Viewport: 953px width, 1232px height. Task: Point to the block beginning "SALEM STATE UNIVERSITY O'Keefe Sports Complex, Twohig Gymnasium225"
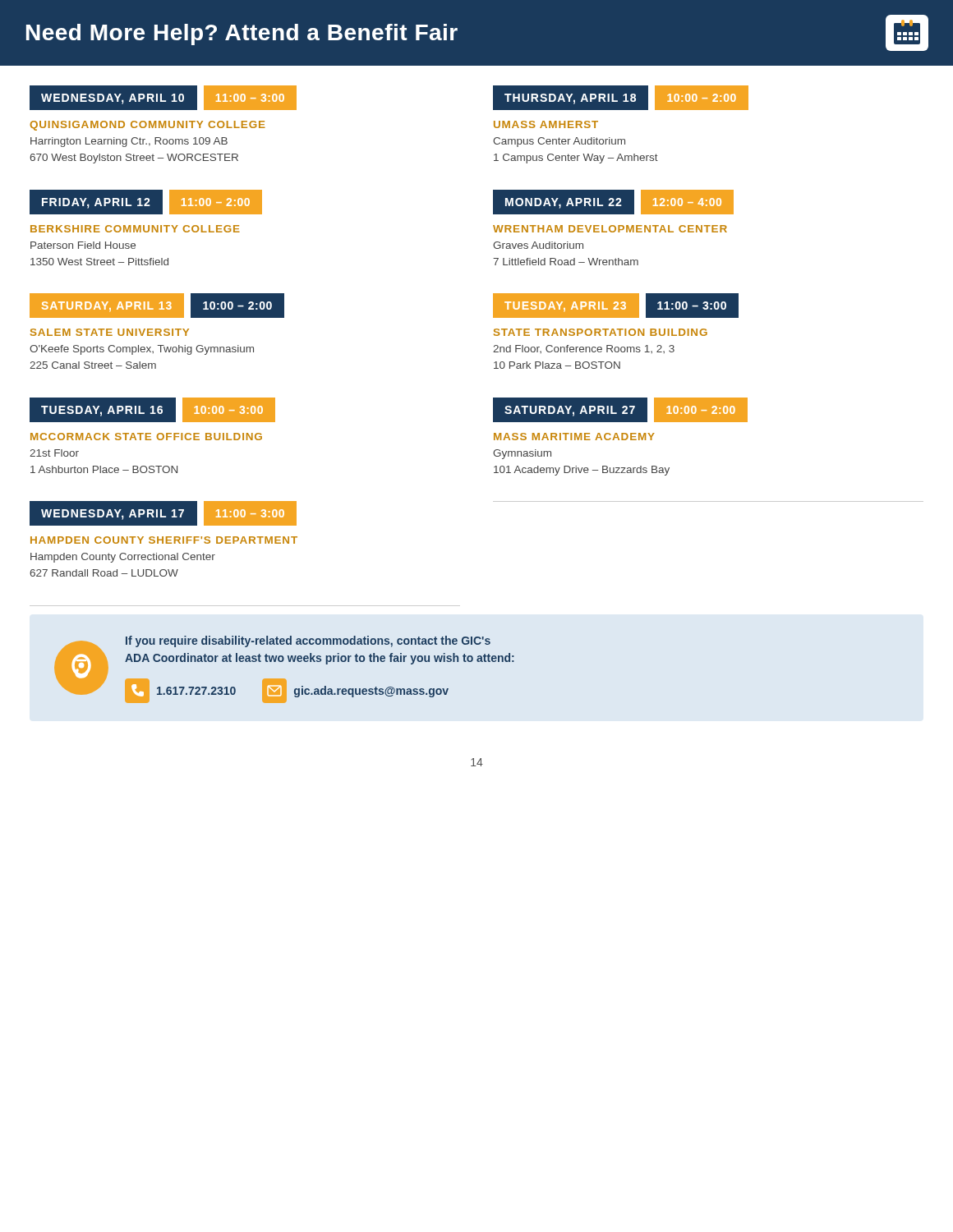point(245,350)
